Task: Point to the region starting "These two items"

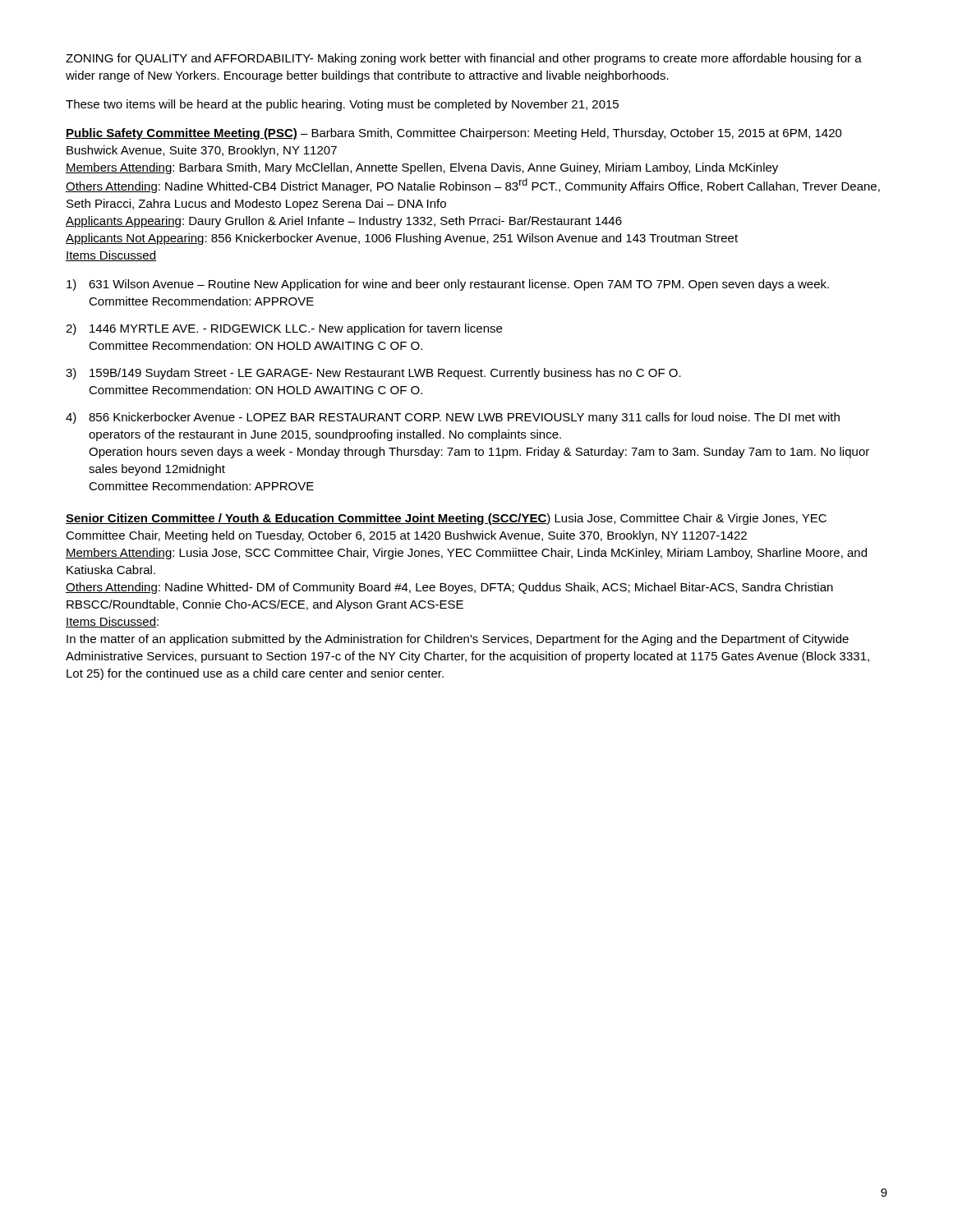Action: (476, 104)
